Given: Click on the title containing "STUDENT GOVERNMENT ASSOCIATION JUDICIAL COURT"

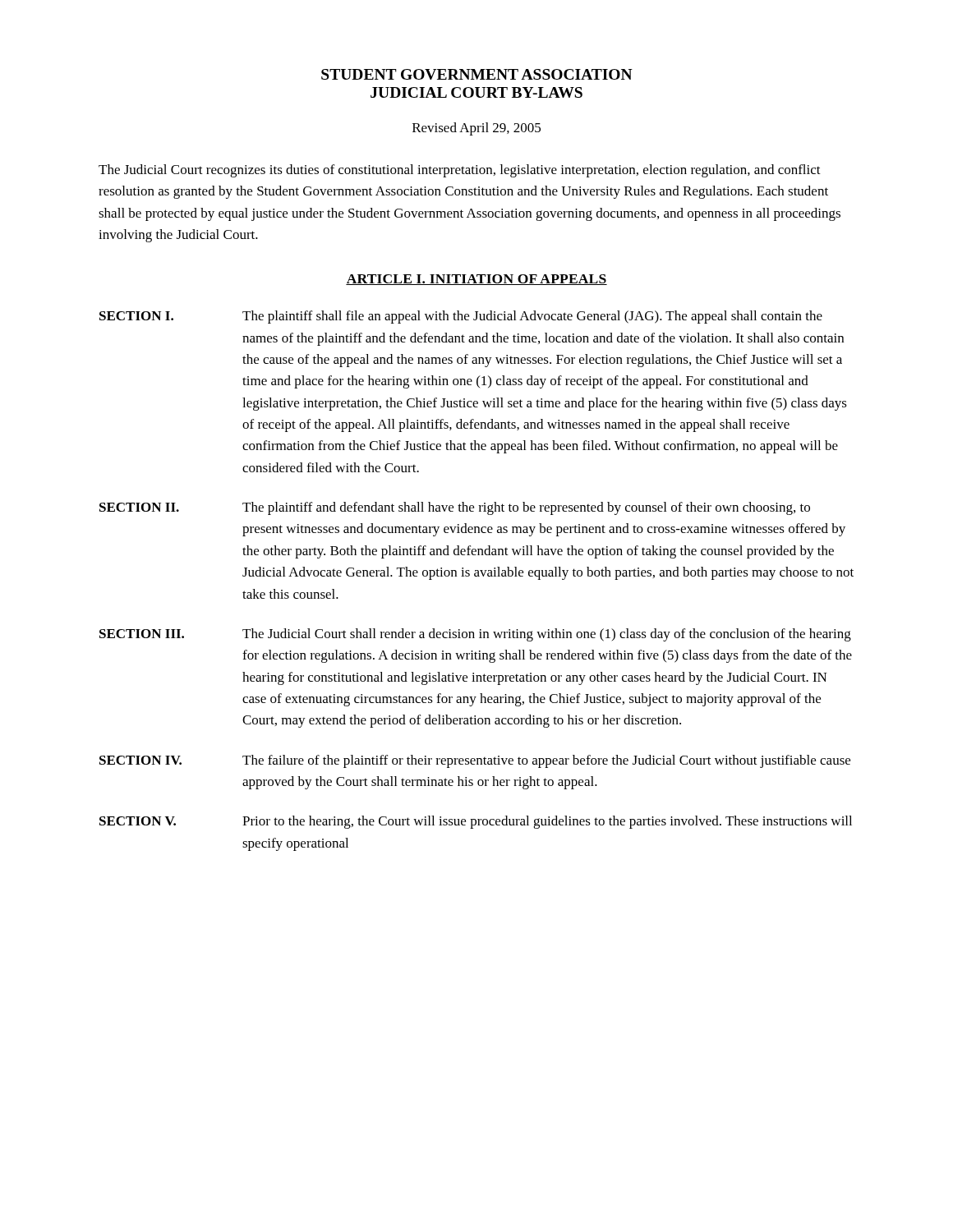Looking at the screenshot, I should (476, 84).
